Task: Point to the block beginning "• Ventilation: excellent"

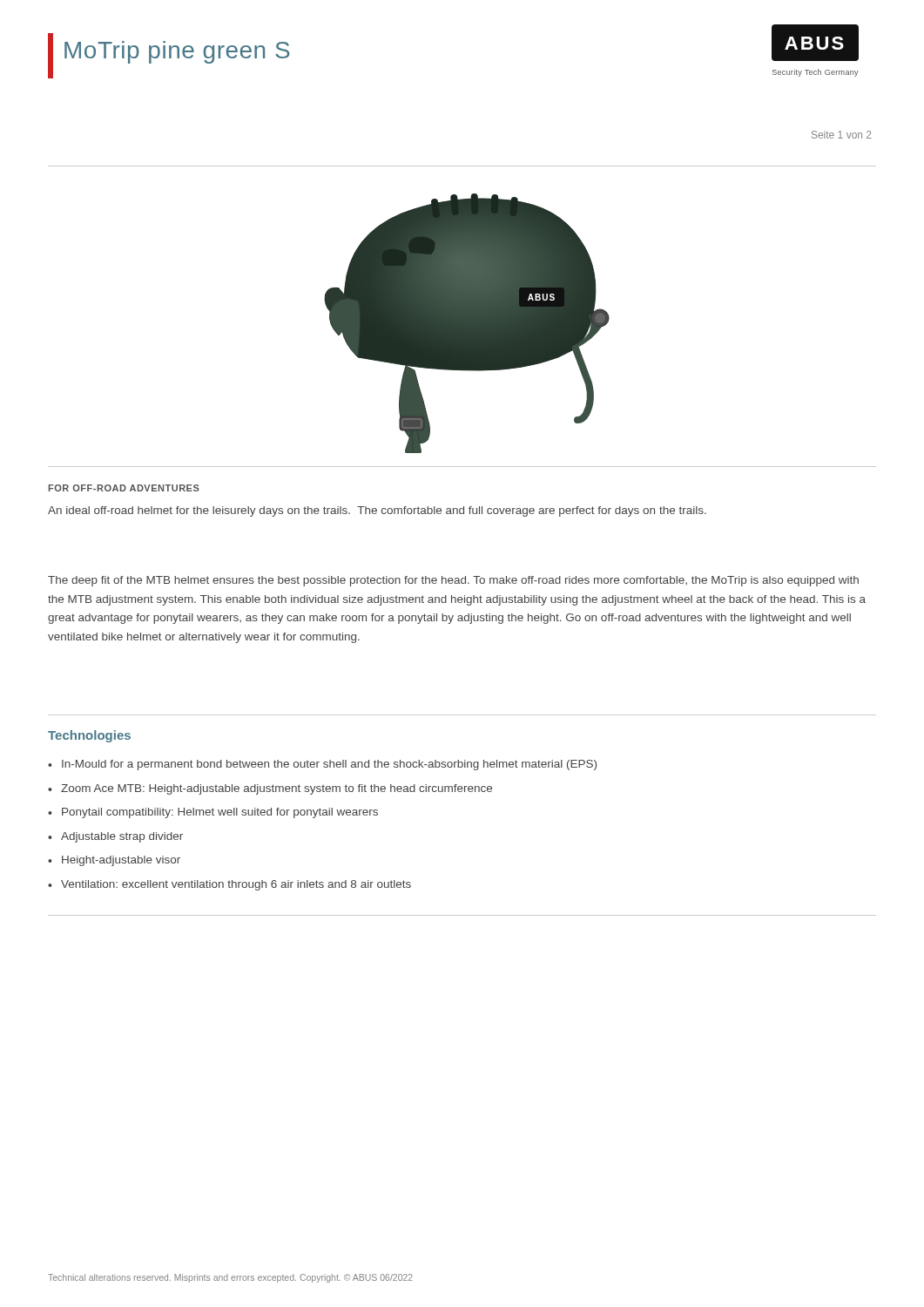Action: tap(230, 885)
